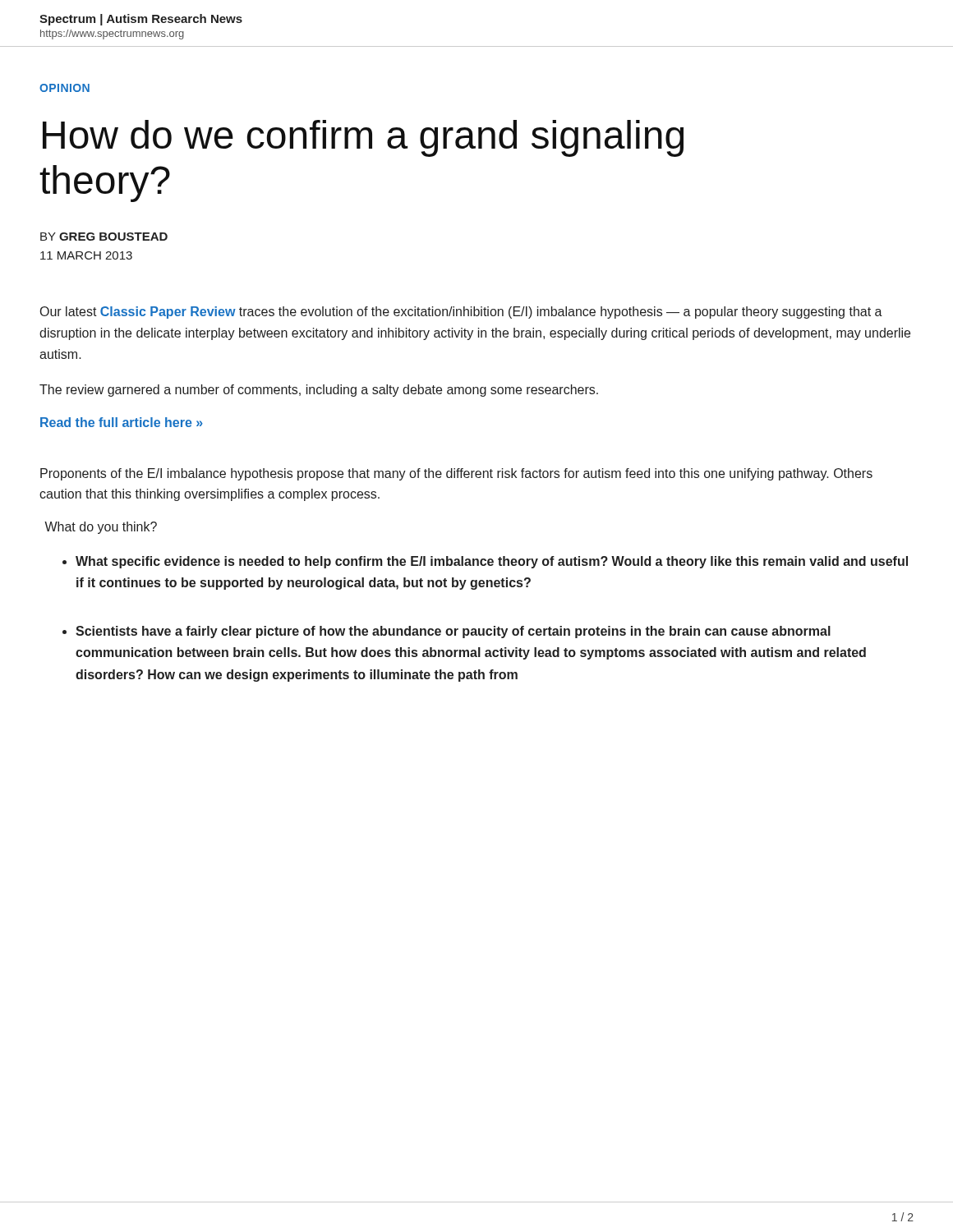Image resolution: width=953 pixels, height=1232 pixels.
Task: Locate the block of text that opens with "Our latest Classic Paper"
Action: tap(475, 333)
